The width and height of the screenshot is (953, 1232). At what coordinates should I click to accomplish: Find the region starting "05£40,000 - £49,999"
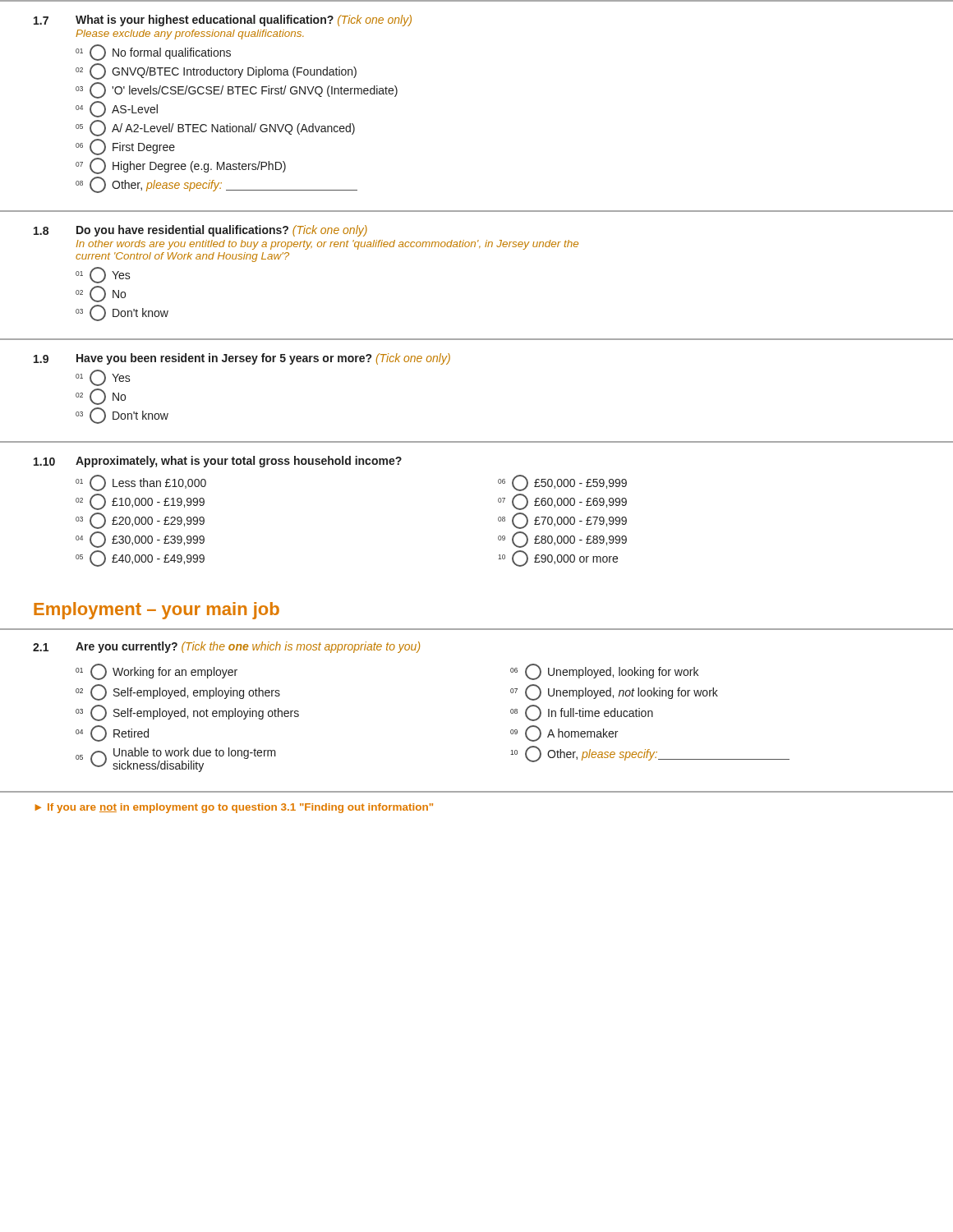point(140,559)
